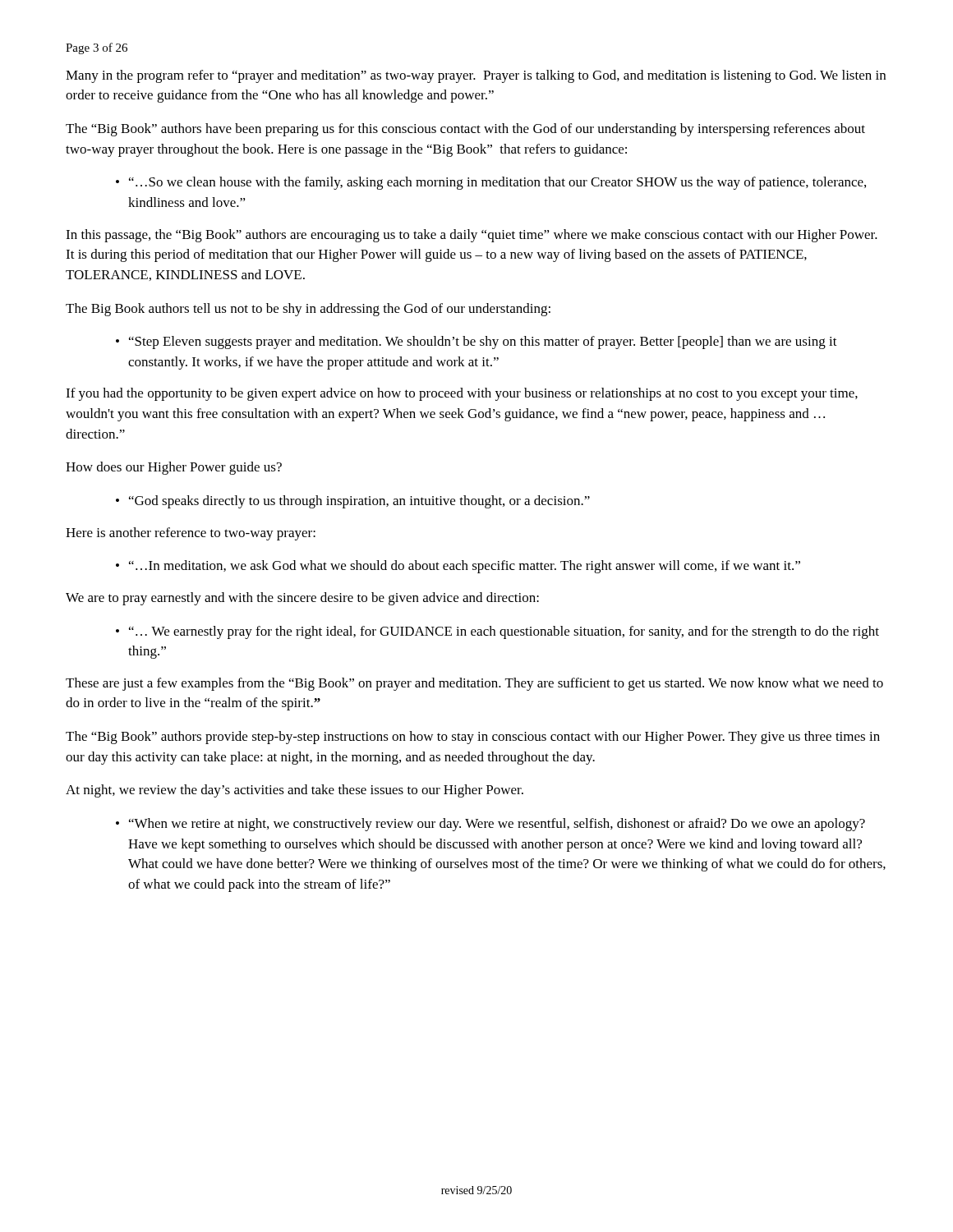Click on the passage starting "• “God speaks directly to us through"

(x=501, y=501)
